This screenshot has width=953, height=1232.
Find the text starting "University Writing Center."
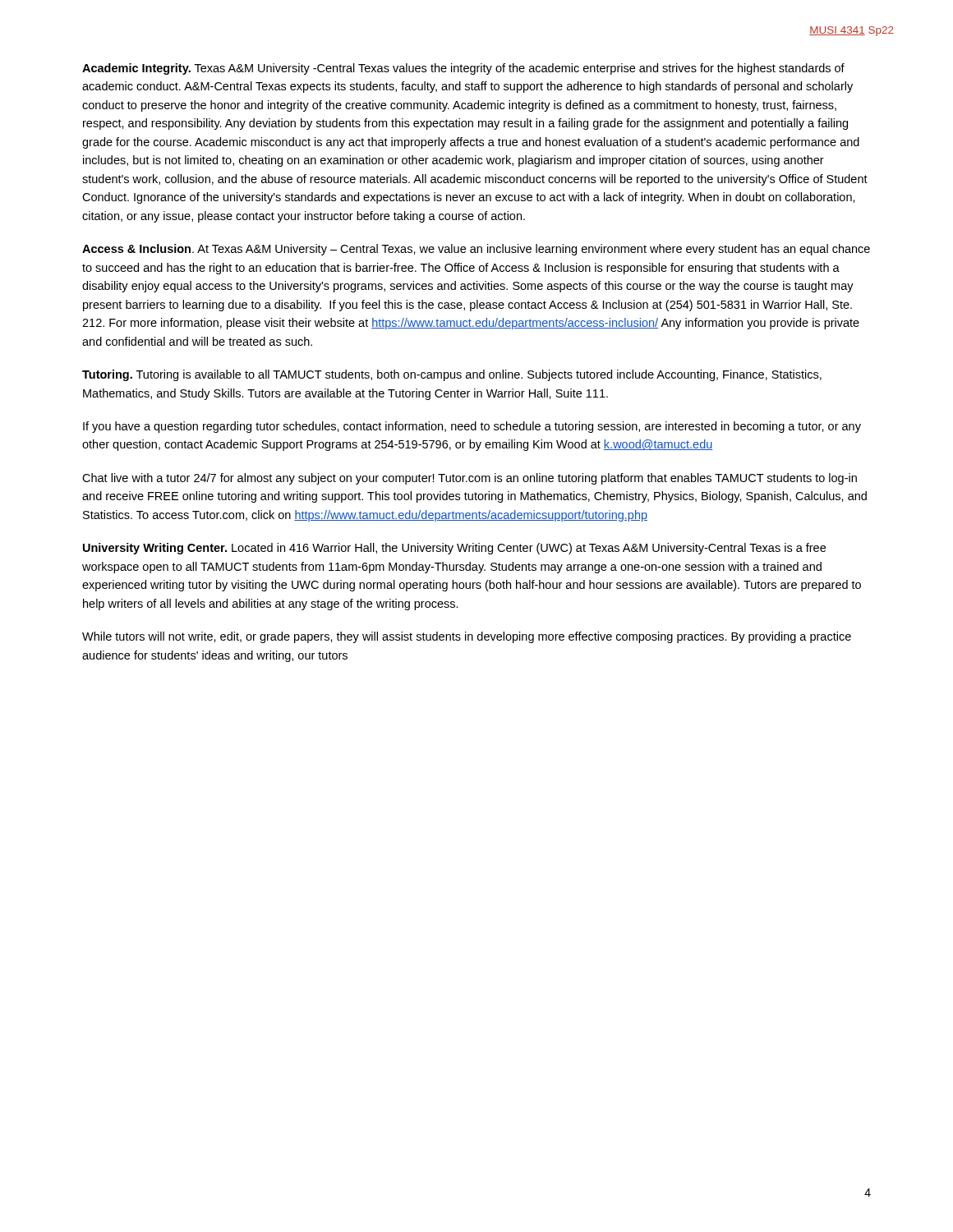476,576
